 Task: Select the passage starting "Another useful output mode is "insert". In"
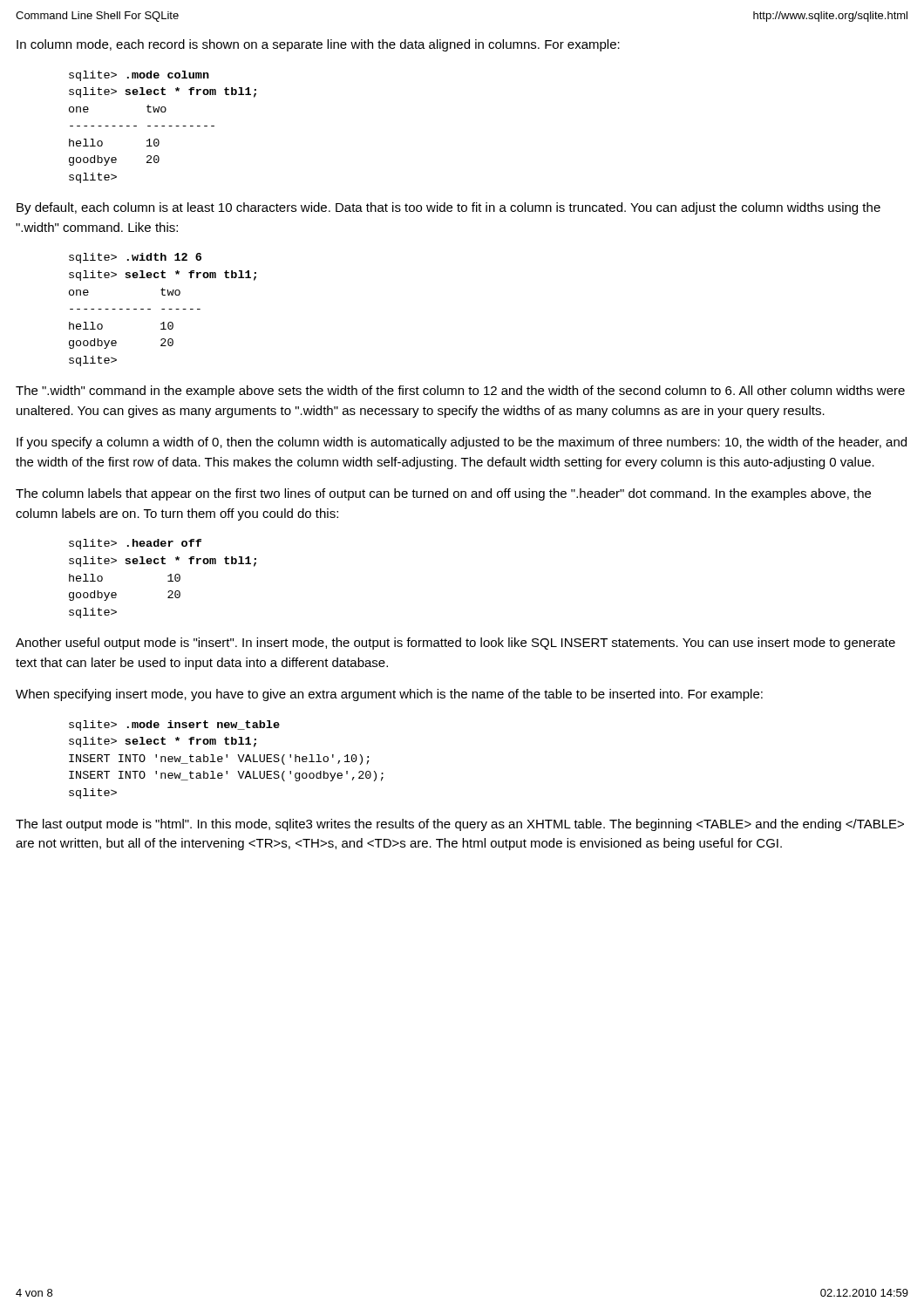456,652
